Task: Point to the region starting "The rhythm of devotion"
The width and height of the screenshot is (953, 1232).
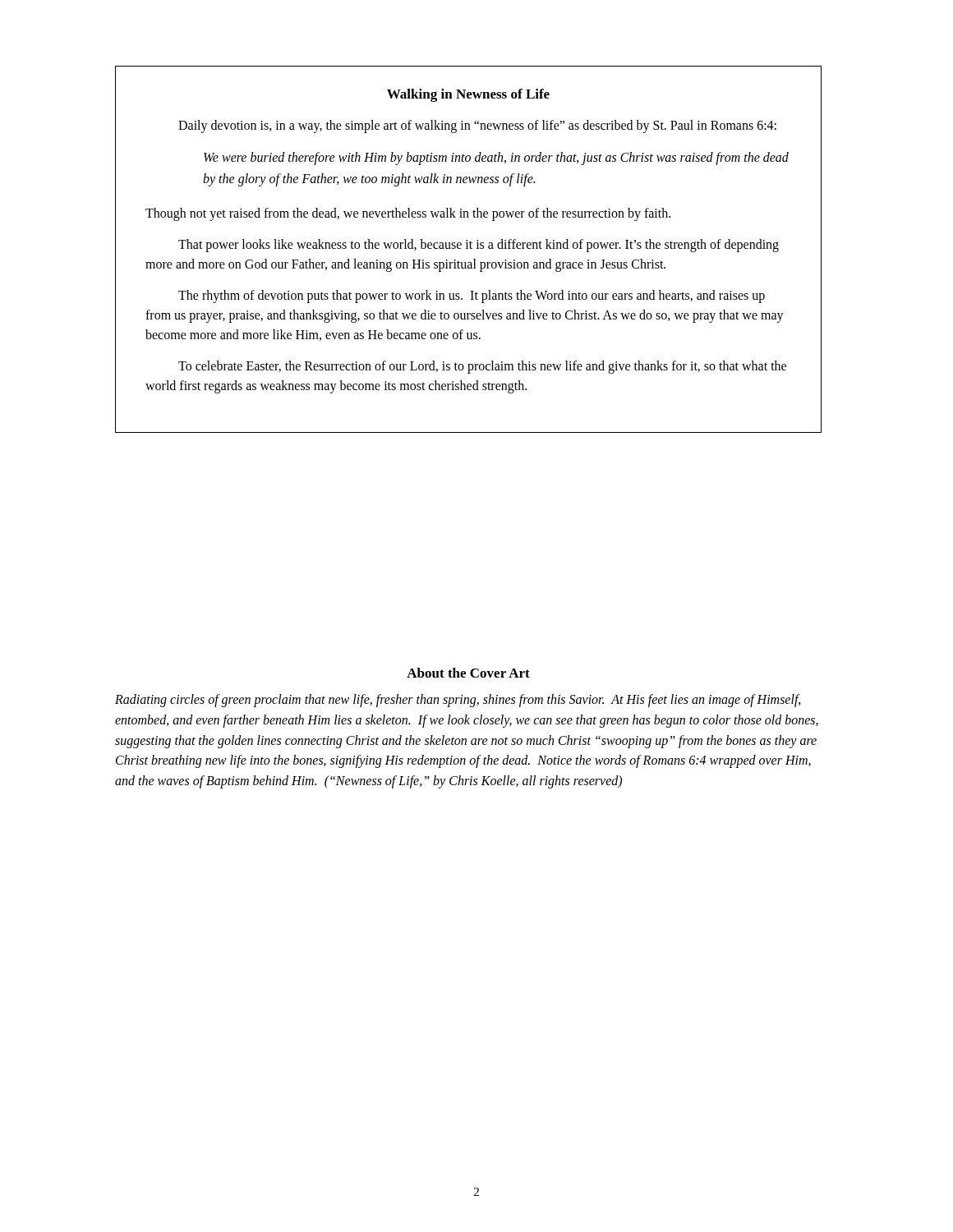Action: [464, 315]
